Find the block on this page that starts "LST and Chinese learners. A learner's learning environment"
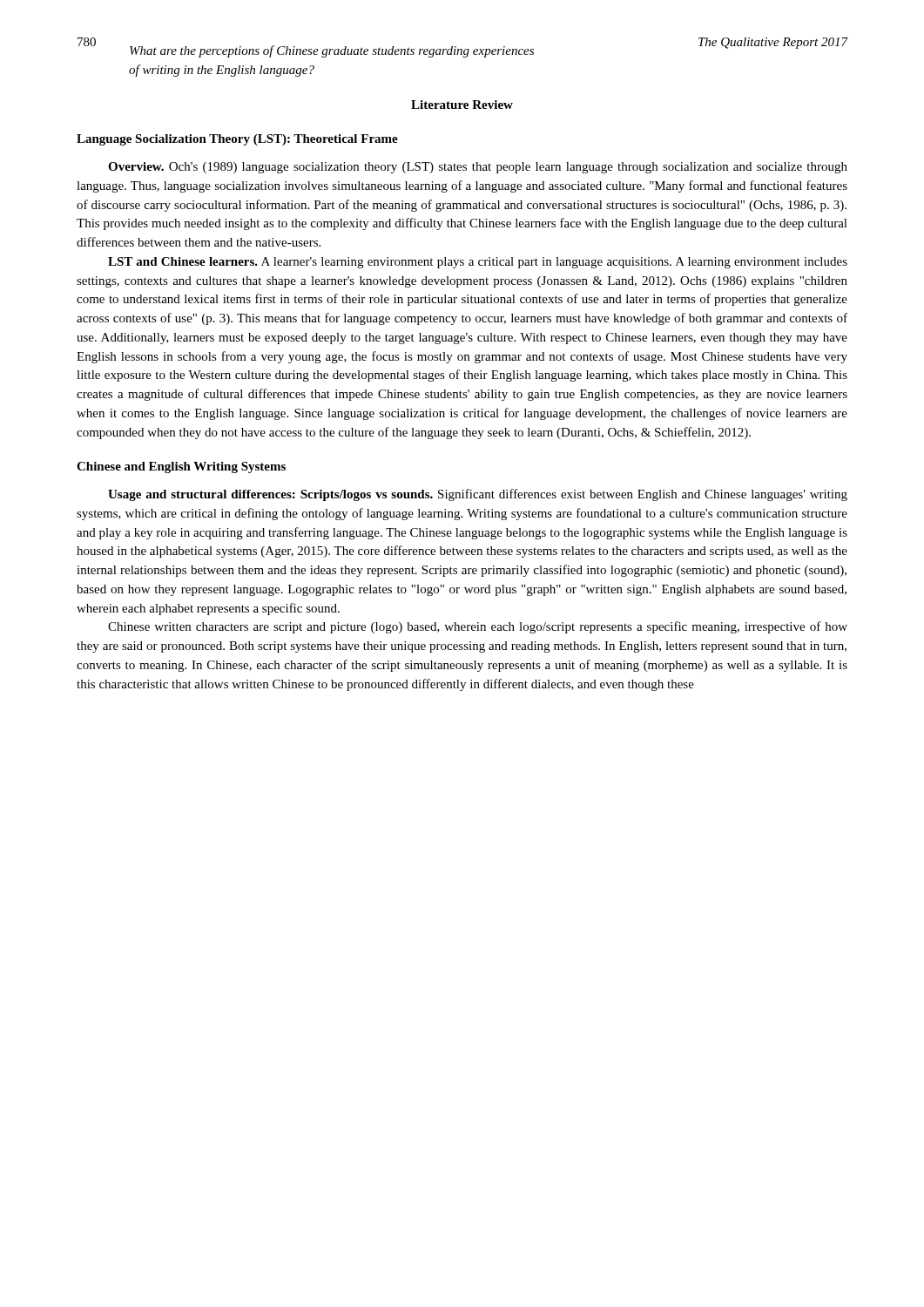 462,347
